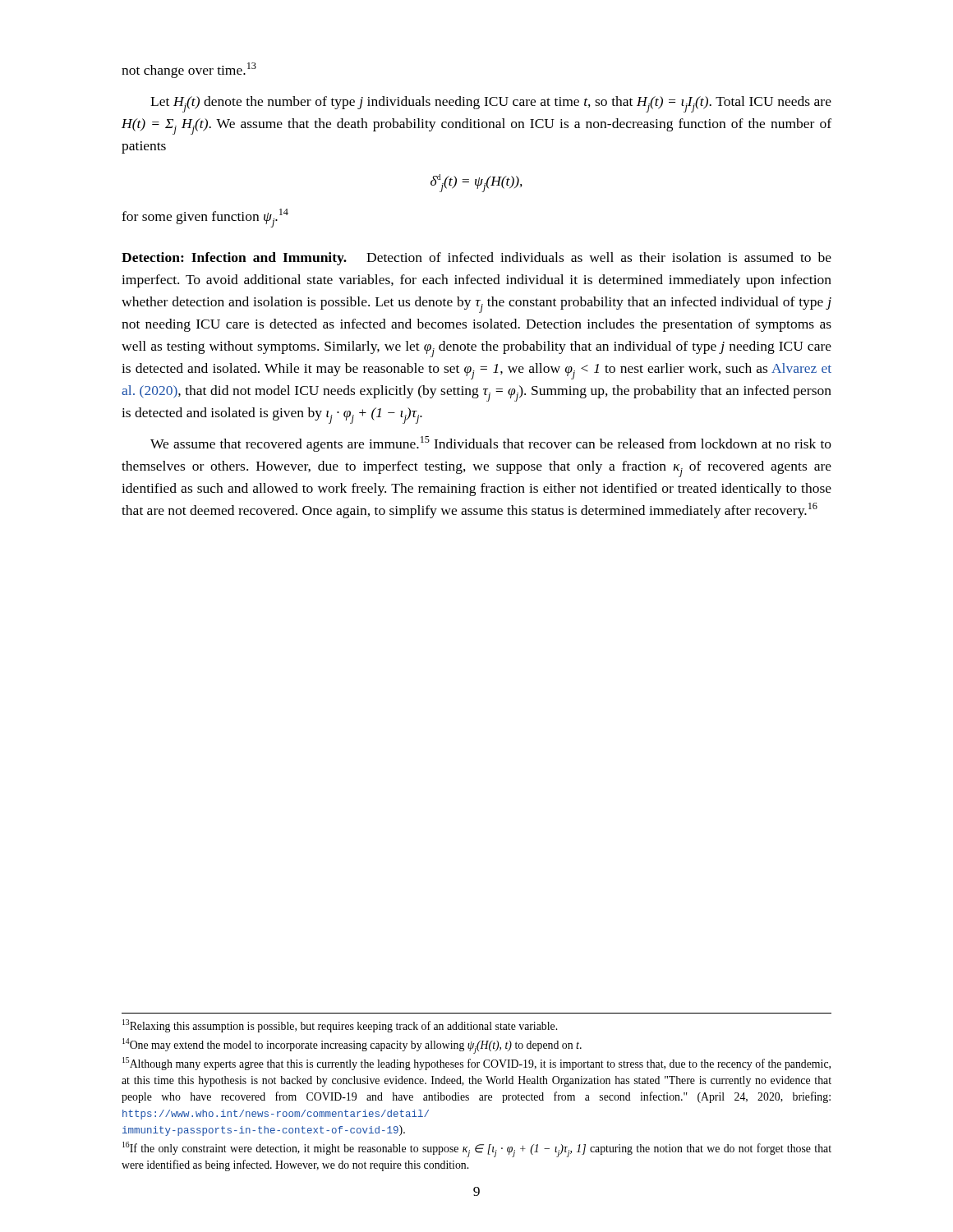The width and height of the screenshot is (953, 1232).
Task: Locate the text block starting "13Relaxing this assumption is possible,"
Action: pos(340,1025)
